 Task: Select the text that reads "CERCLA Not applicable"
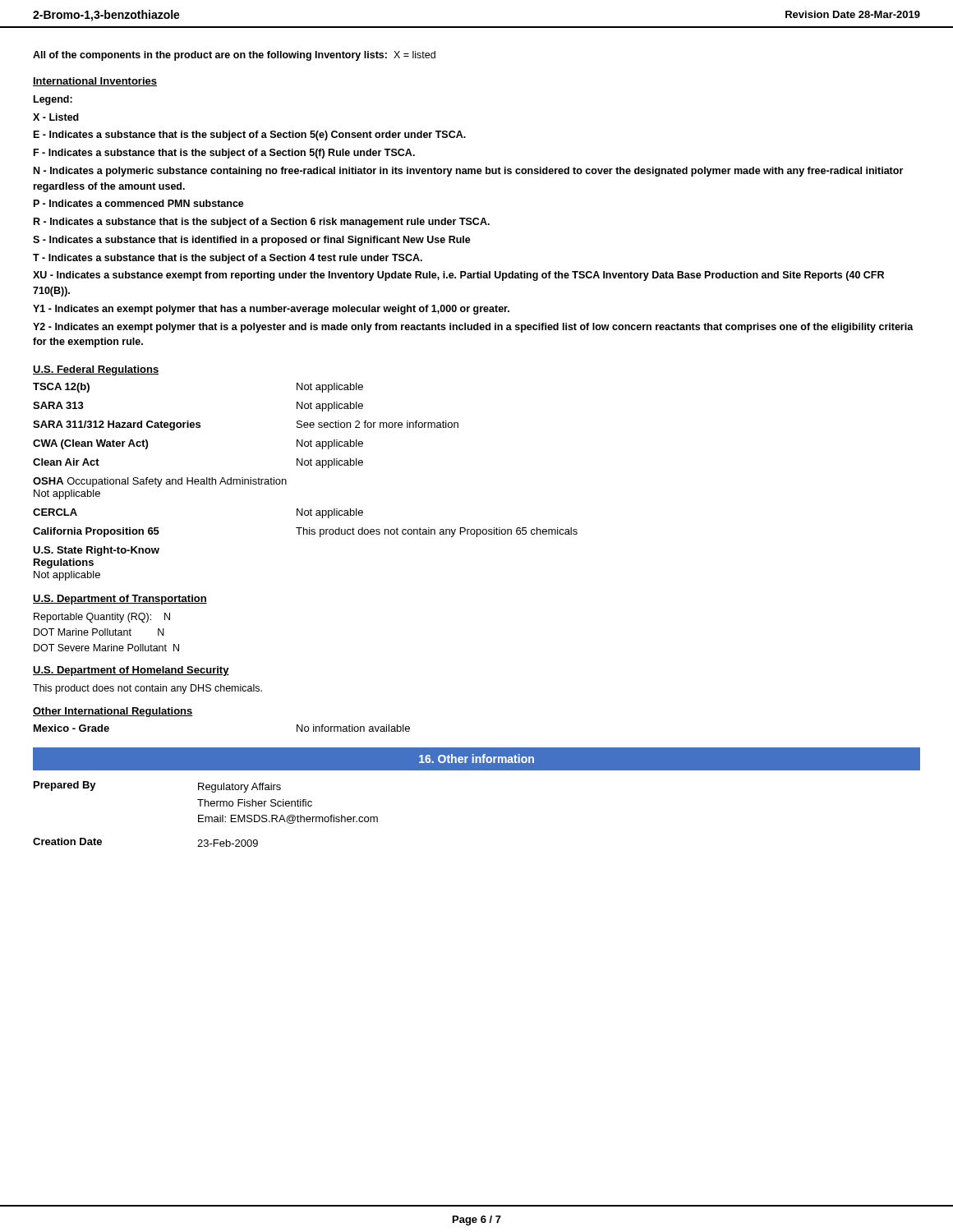(51, 513)
